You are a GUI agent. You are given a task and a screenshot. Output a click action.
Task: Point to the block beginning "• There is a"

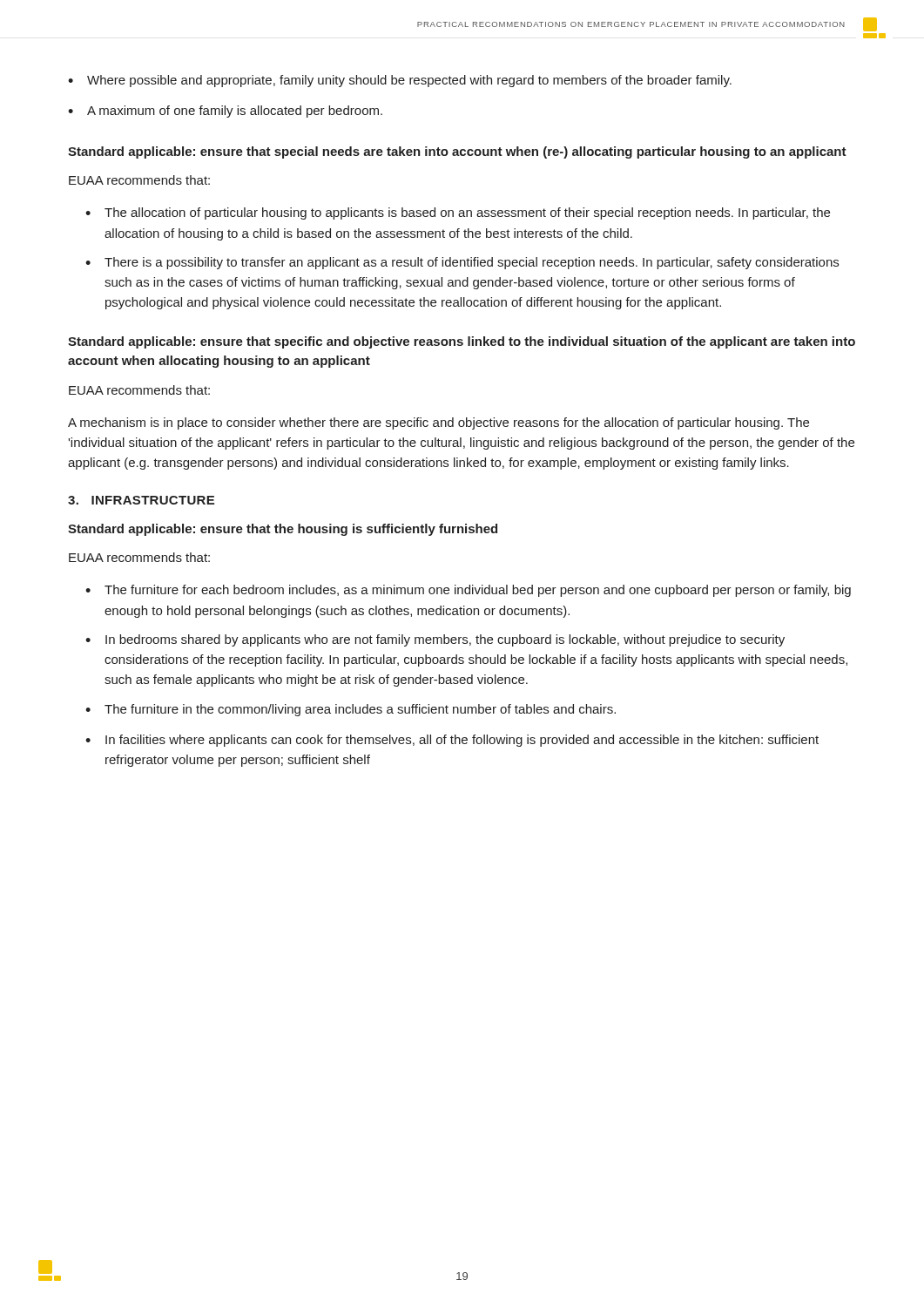point(471,282)
